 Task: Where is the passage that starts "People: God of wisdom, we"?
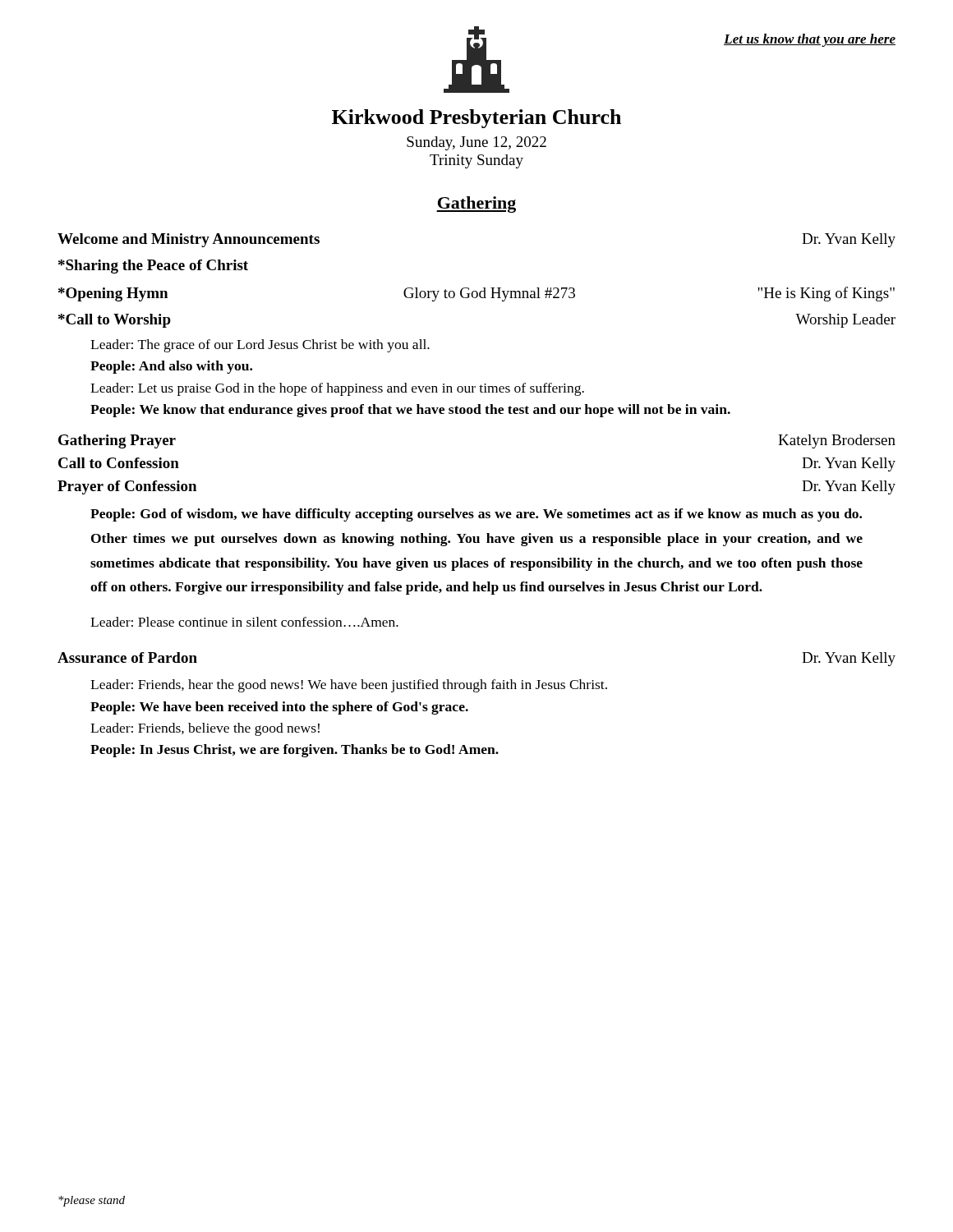476,550
